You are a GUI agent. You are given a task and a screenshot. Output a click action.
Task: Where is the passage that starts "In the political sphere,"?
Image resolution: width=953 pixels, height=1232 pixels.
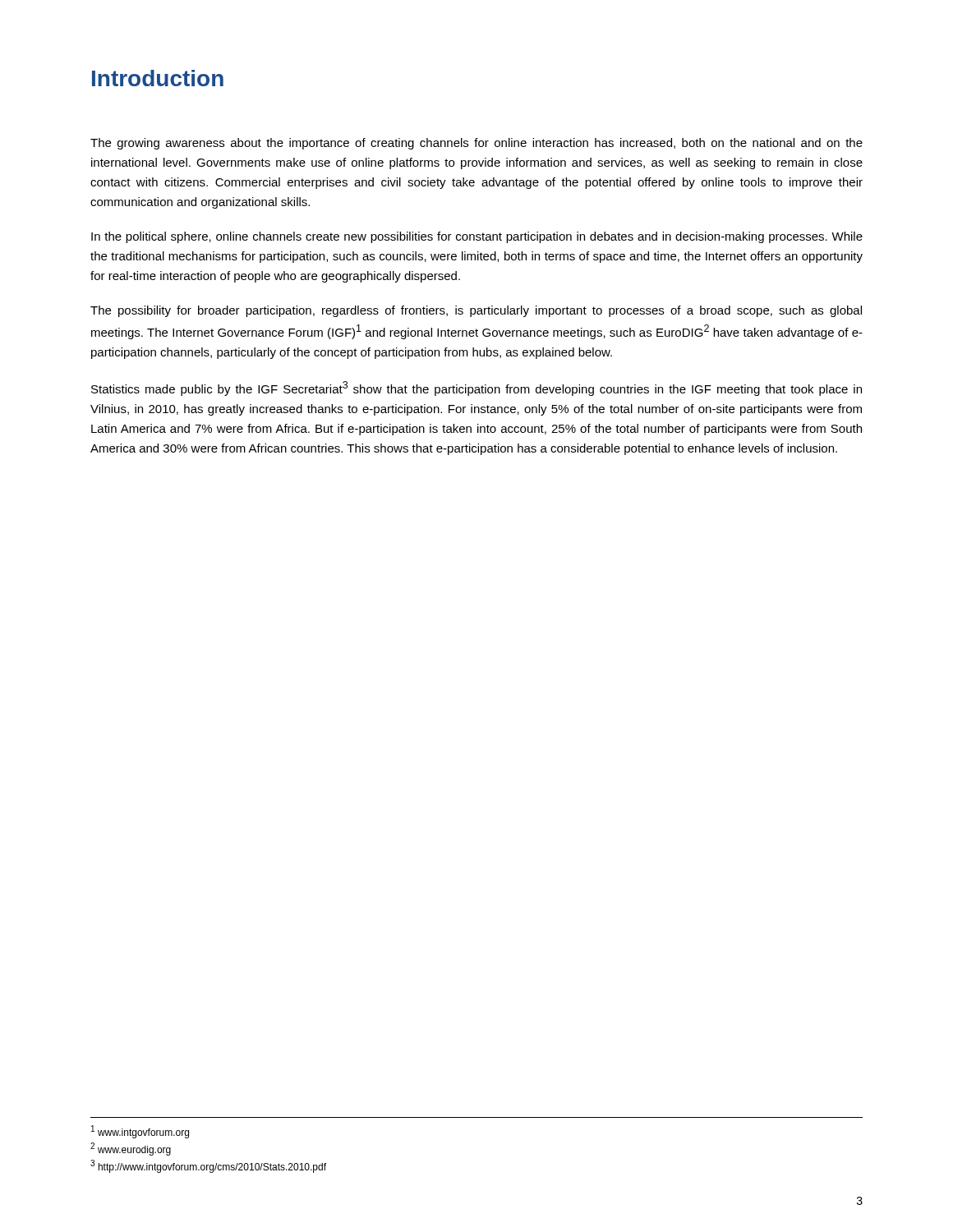[x=476, y=256]
